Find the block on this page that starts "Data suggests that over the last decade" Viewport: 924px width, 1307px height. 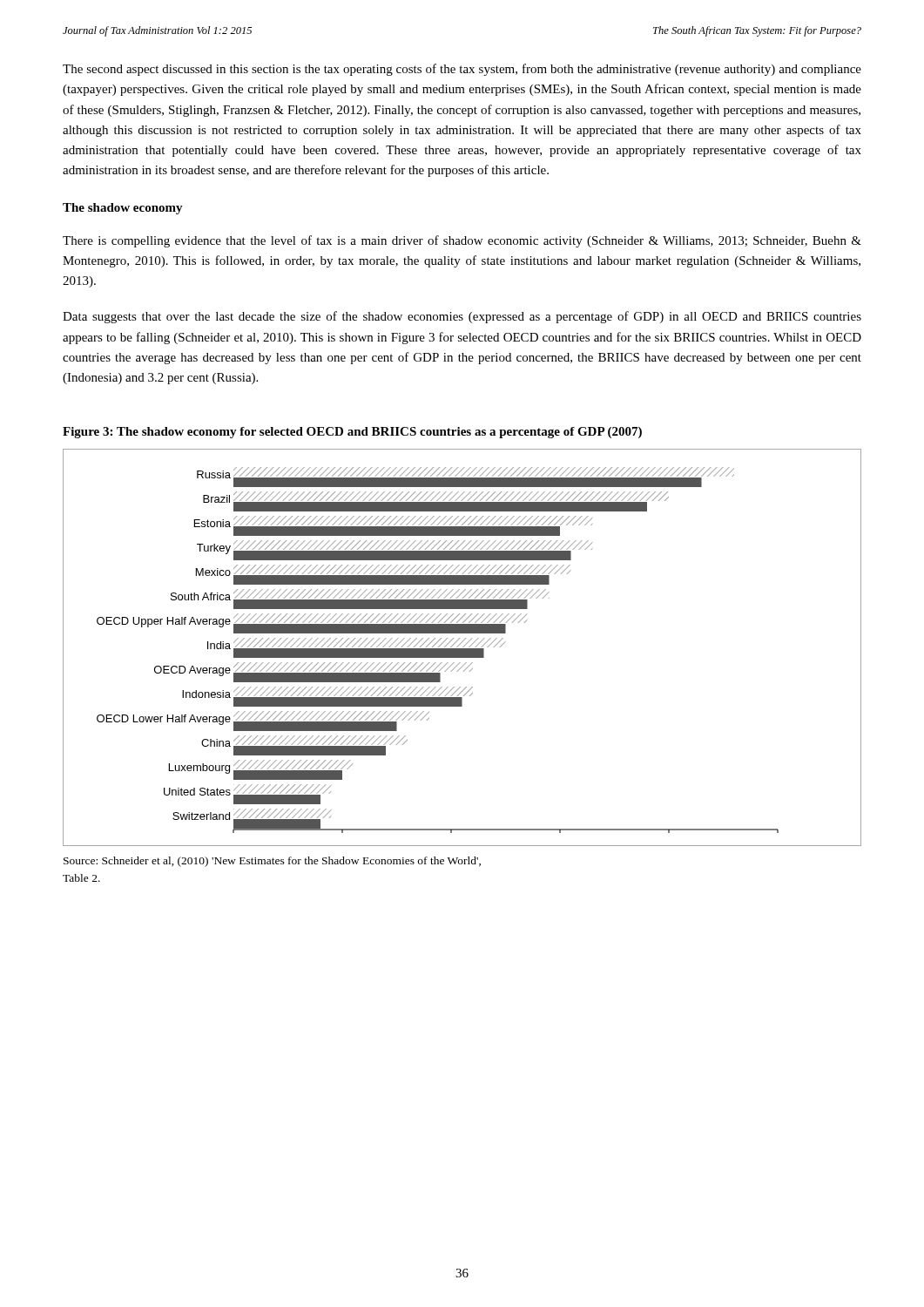pyautogui.click(x=462, y=347)
